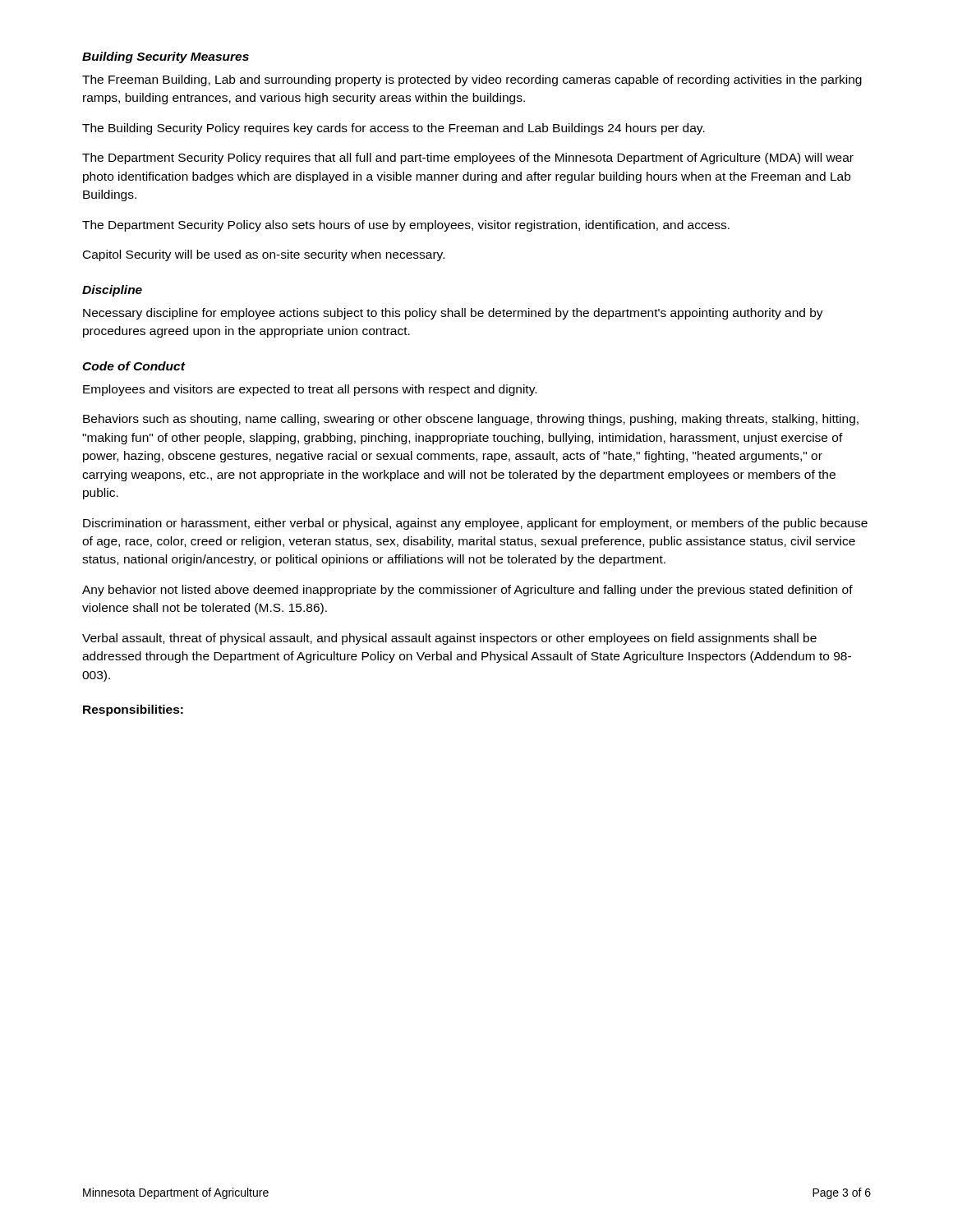Where is the passage that starts "The Freeman Building, Lab and"?

[472, 89]
